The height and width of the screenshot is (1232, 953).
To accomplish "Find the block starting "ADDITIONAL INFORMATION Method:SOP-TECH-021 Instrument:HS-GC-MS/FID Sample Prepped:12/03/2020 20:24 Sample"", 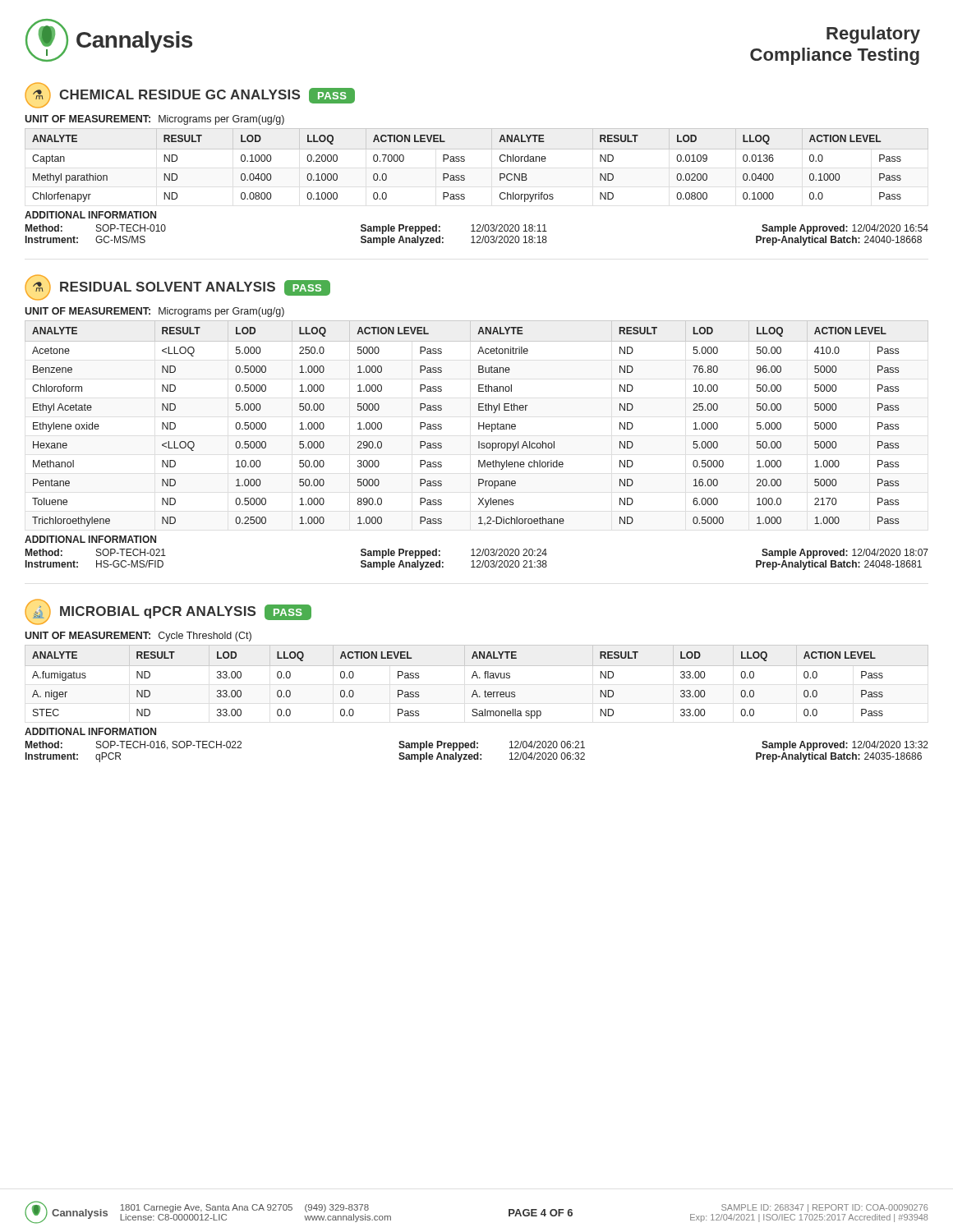I will [476, 552].
